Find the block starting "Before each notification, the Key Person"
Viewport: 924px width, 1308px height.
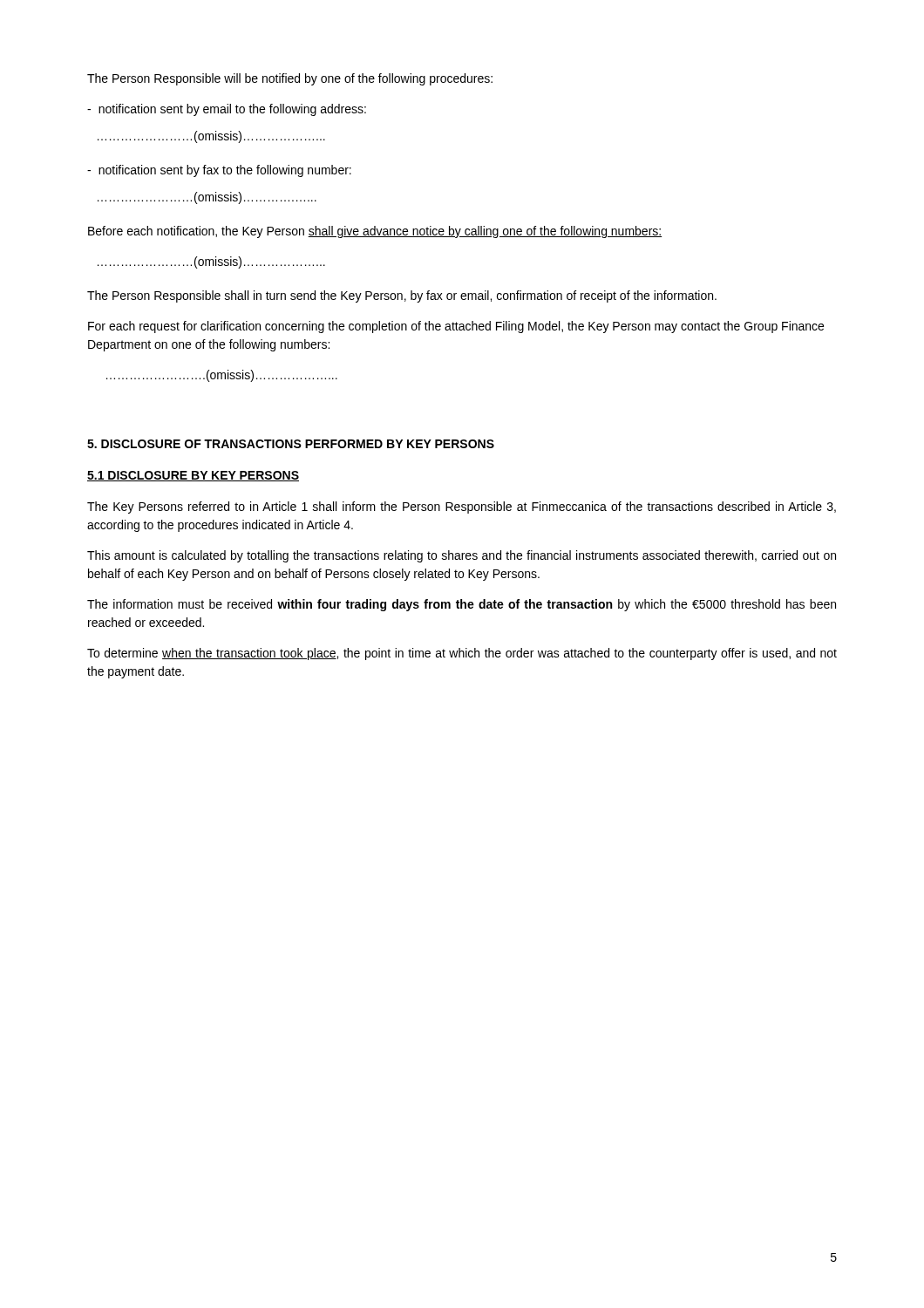pos(374,231)
